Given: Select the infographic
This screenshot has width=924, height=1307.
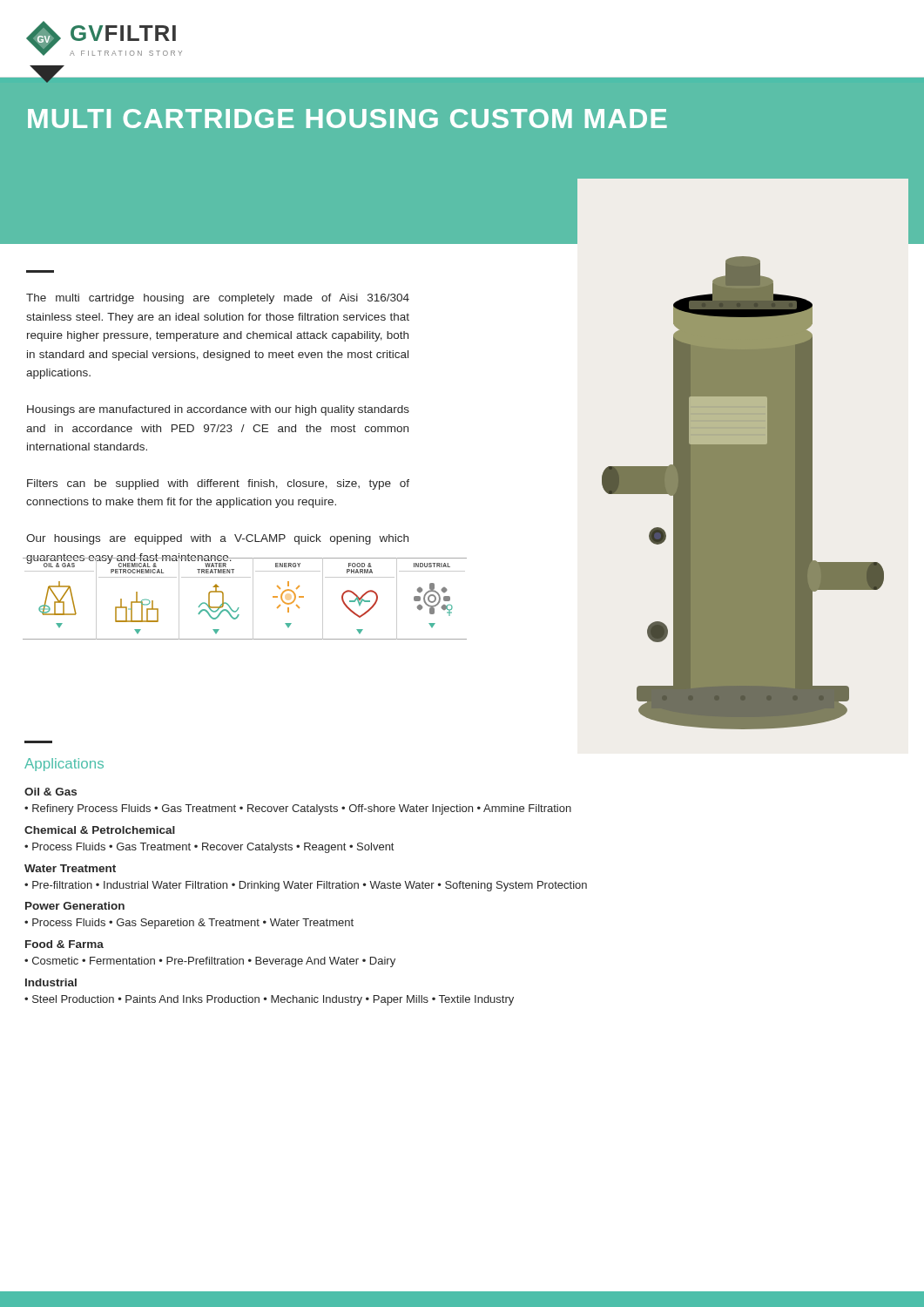Looking at the screenshot, I should [x=245, y=599].
